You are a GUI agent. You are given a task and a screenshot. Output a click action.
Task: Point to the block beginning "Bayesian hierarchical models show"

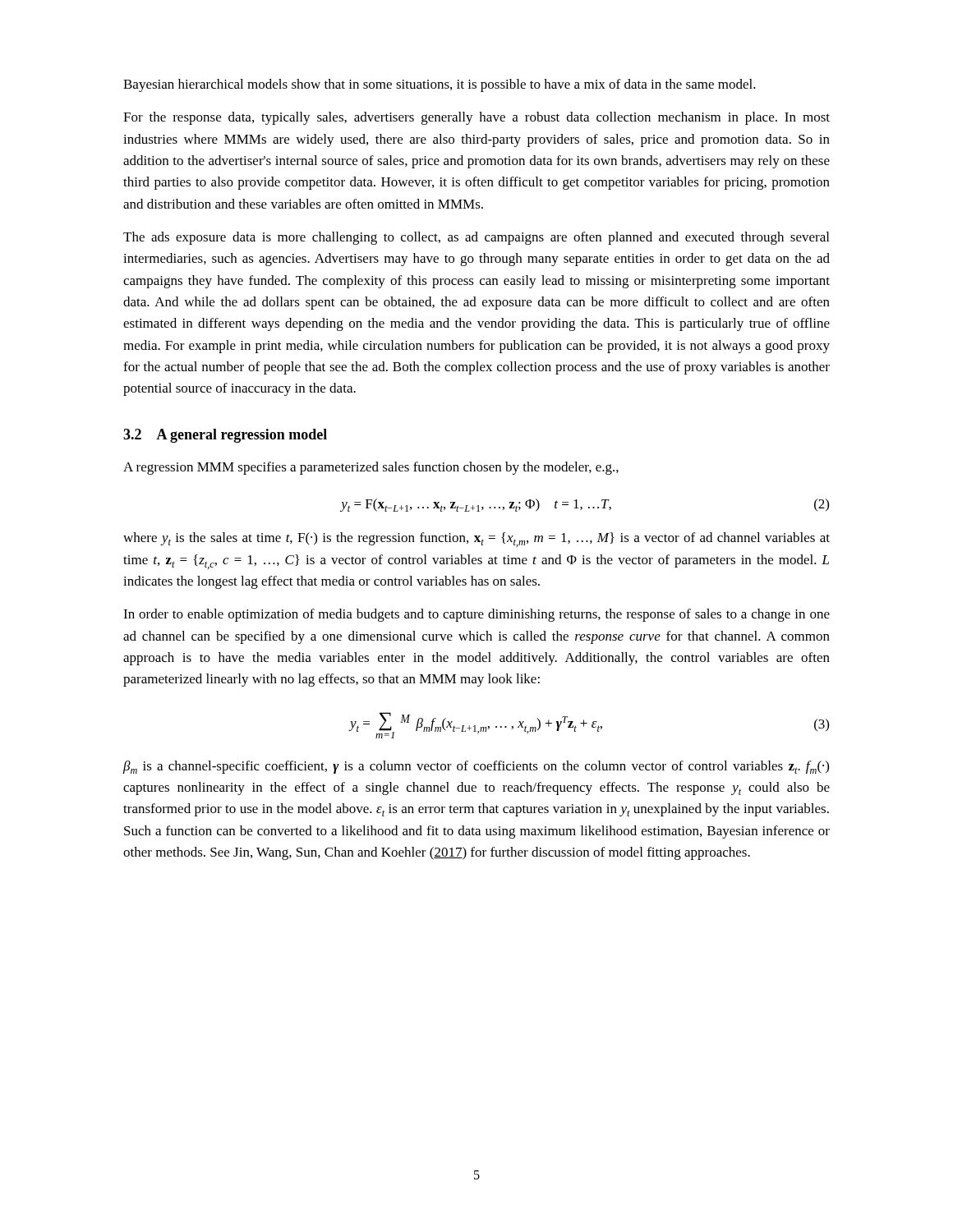(476, 85)
